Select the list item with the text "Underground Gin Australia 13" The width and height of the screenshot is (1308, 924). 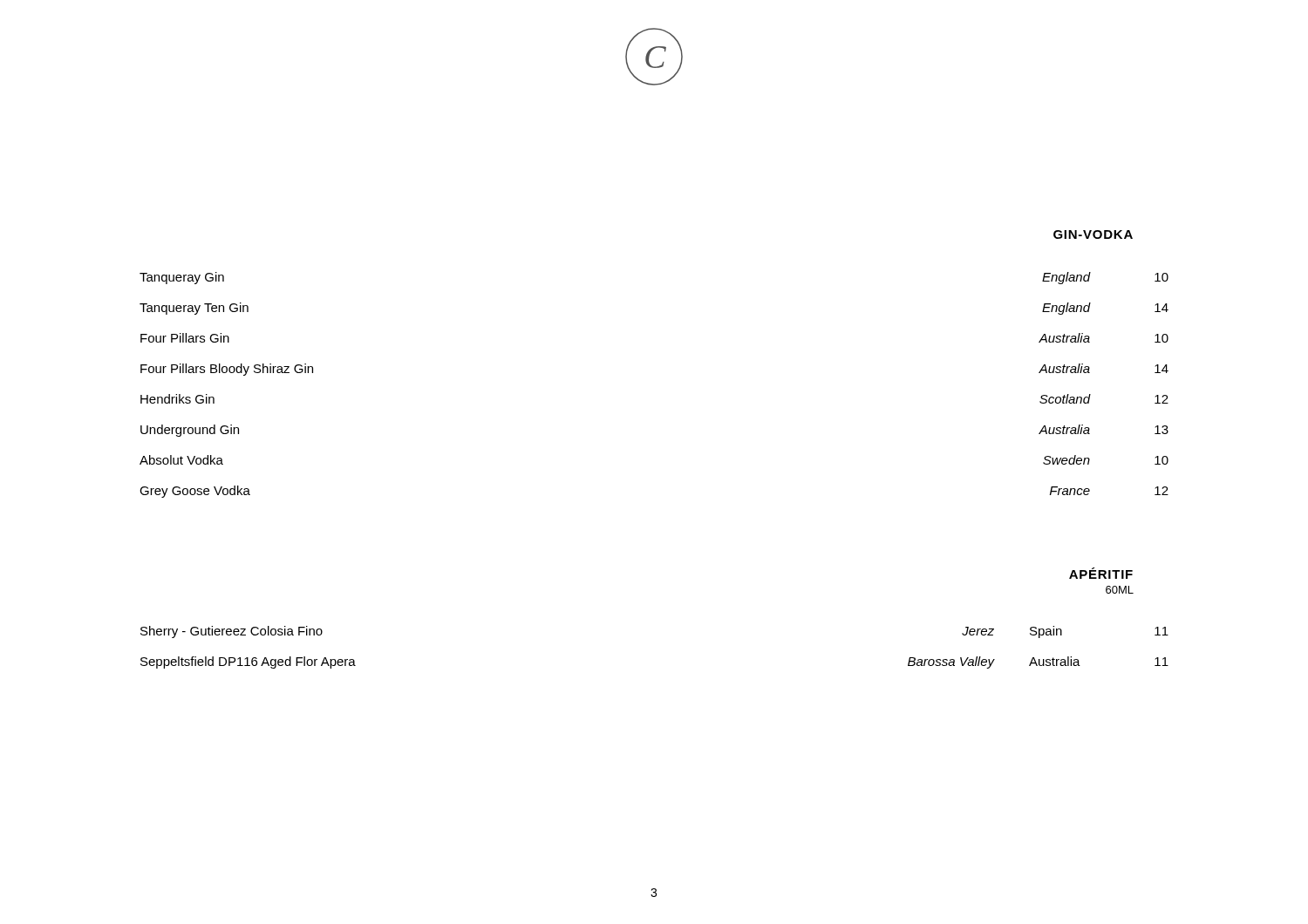[189, 430]
